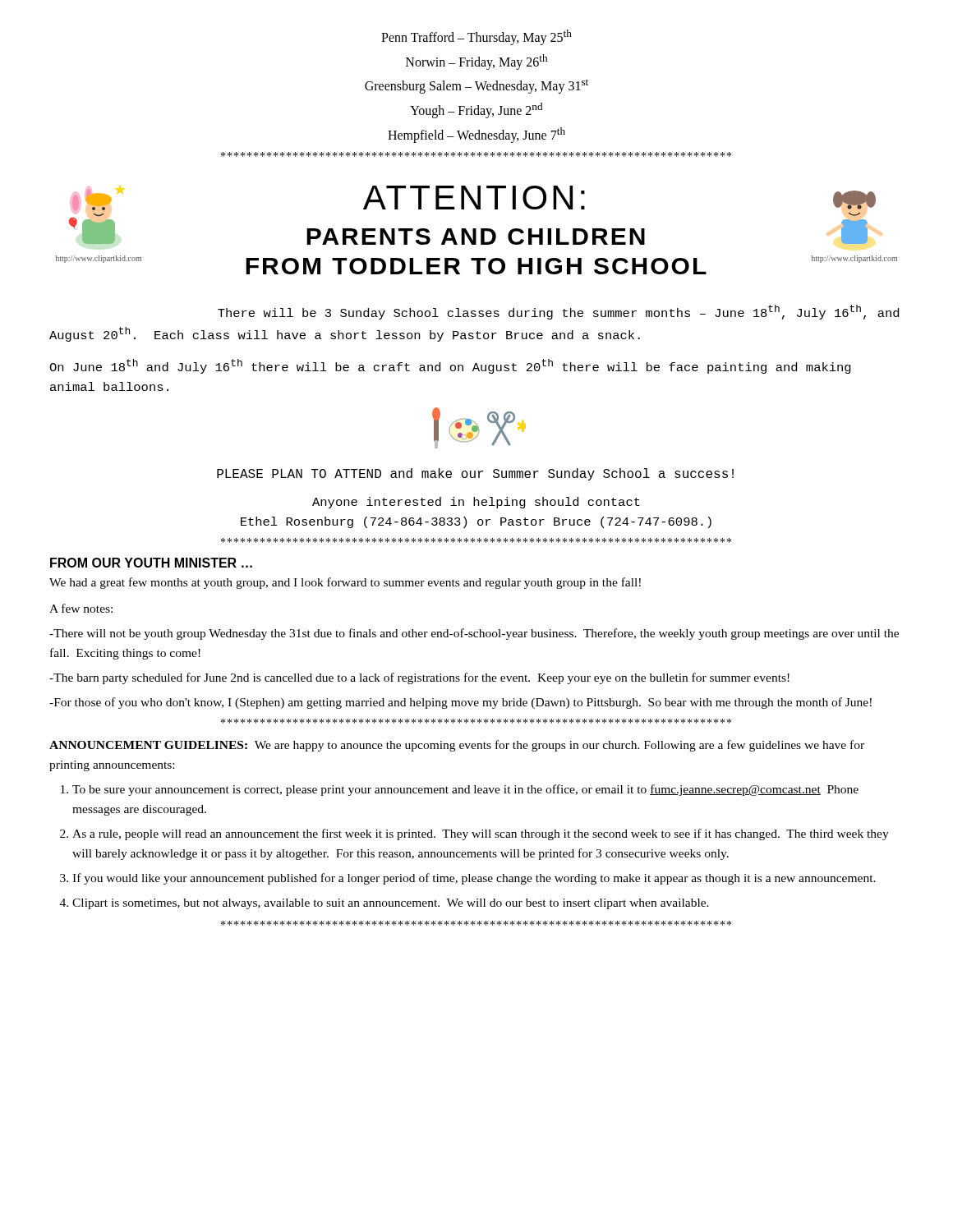Find the text block with the text "The barn party scheduled for June 2nd"
Screen dimensions: 1232x953
[420, 677]
